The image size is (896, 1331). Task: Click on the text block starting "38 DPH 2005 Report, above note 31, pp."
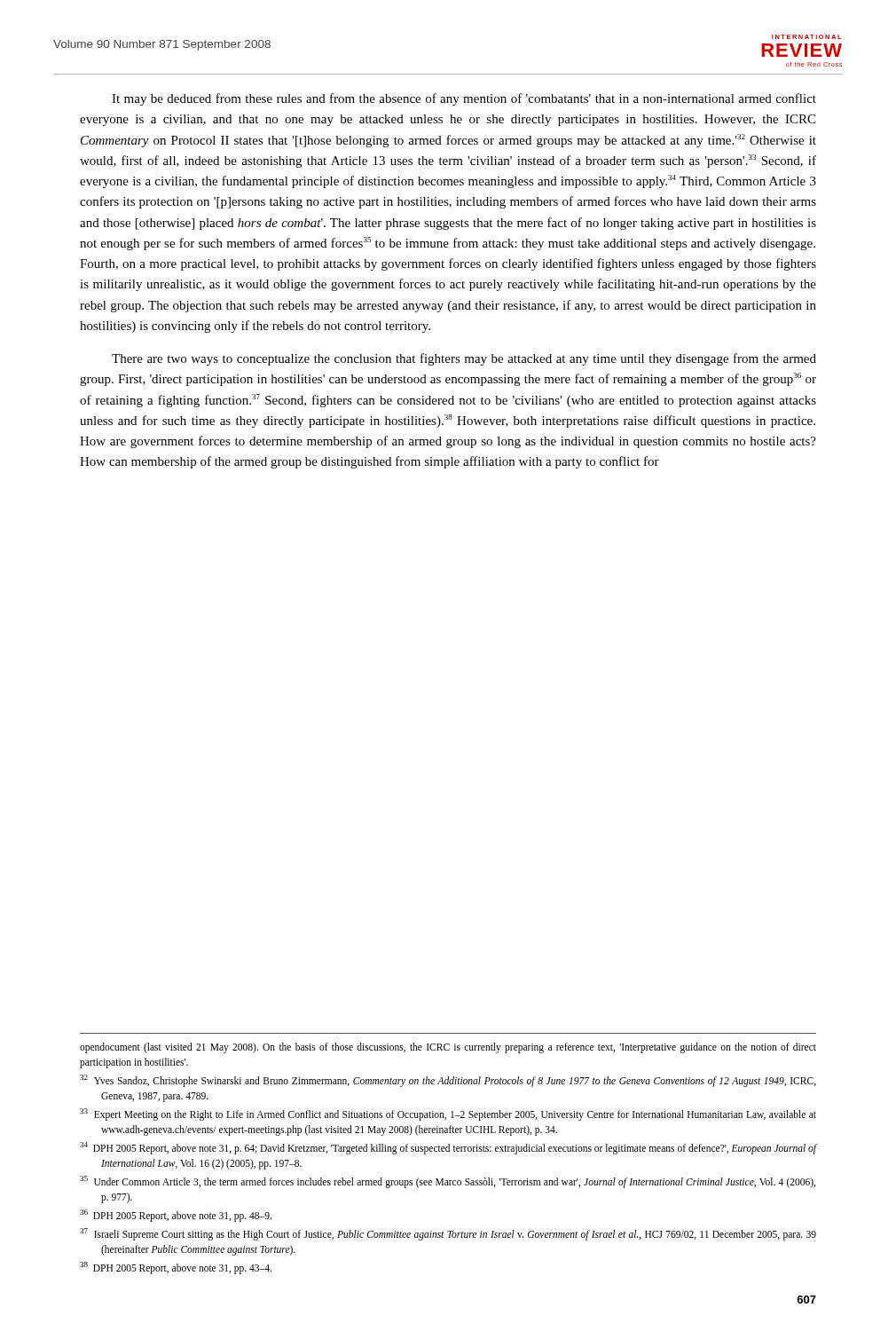tap(176, 1267)
